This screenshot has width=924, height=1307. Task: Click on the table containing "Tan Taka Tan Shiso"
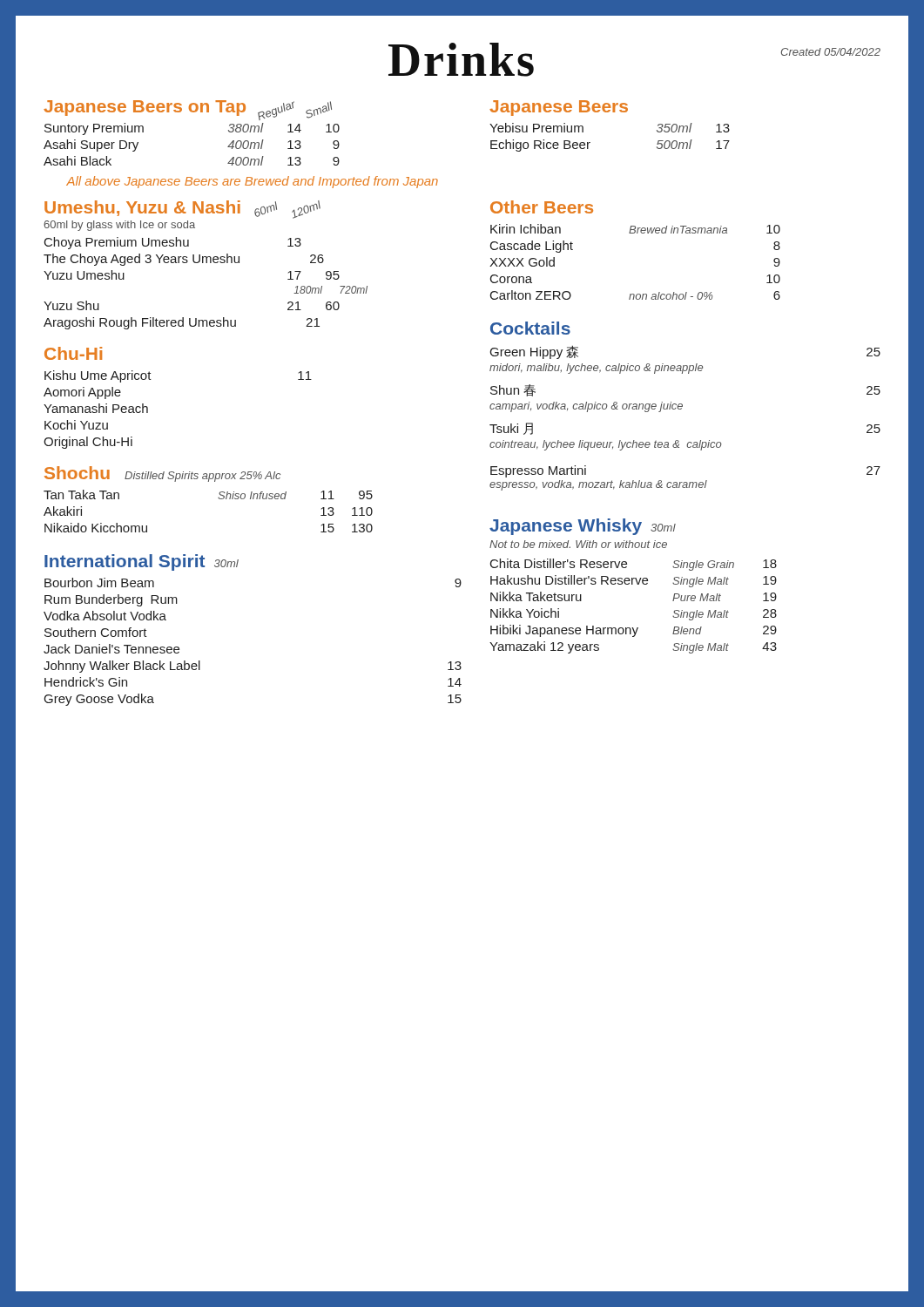[253, 511]
